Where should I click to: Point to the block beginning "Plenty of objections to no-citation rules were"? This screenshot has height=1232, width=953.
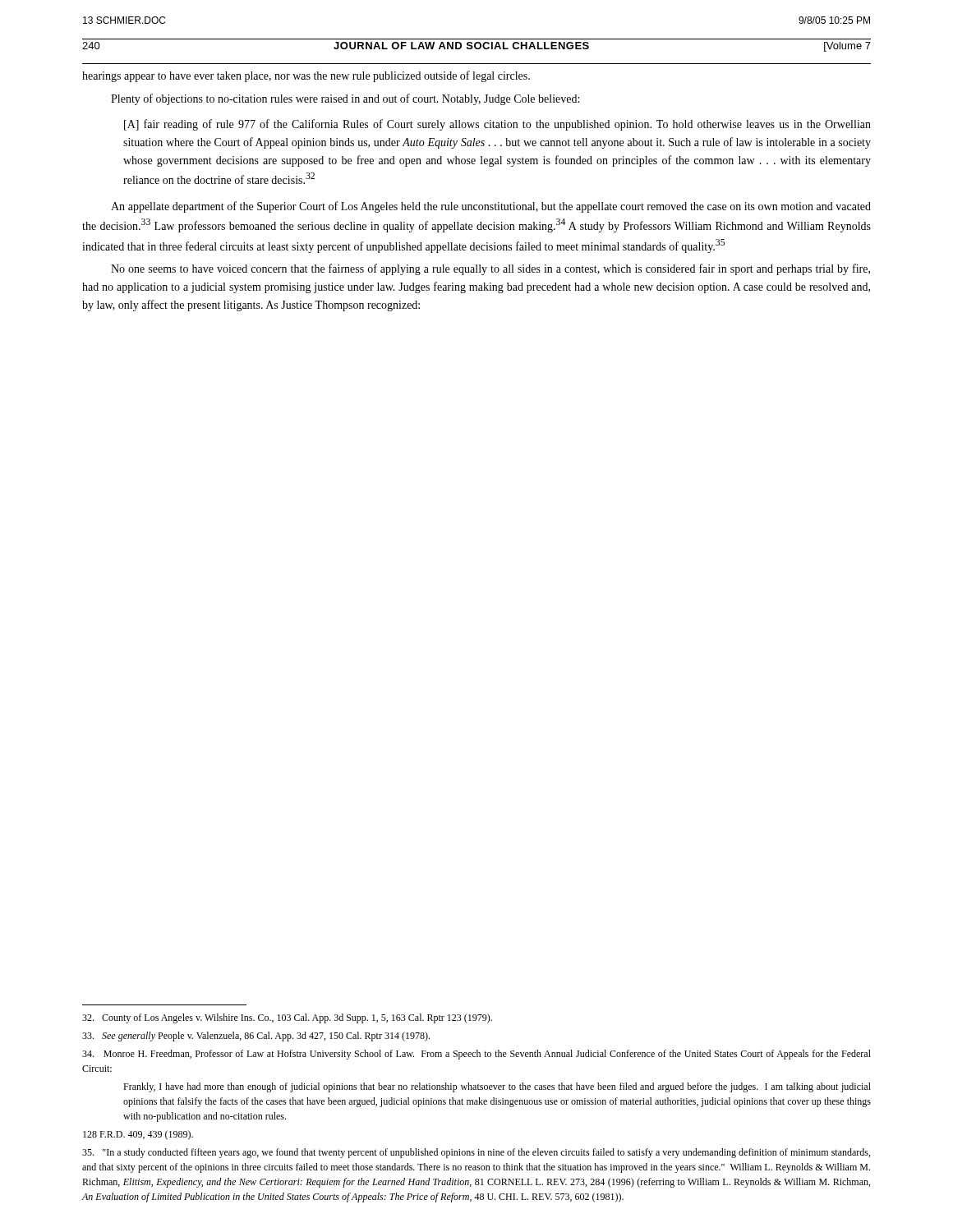[476, 99]
